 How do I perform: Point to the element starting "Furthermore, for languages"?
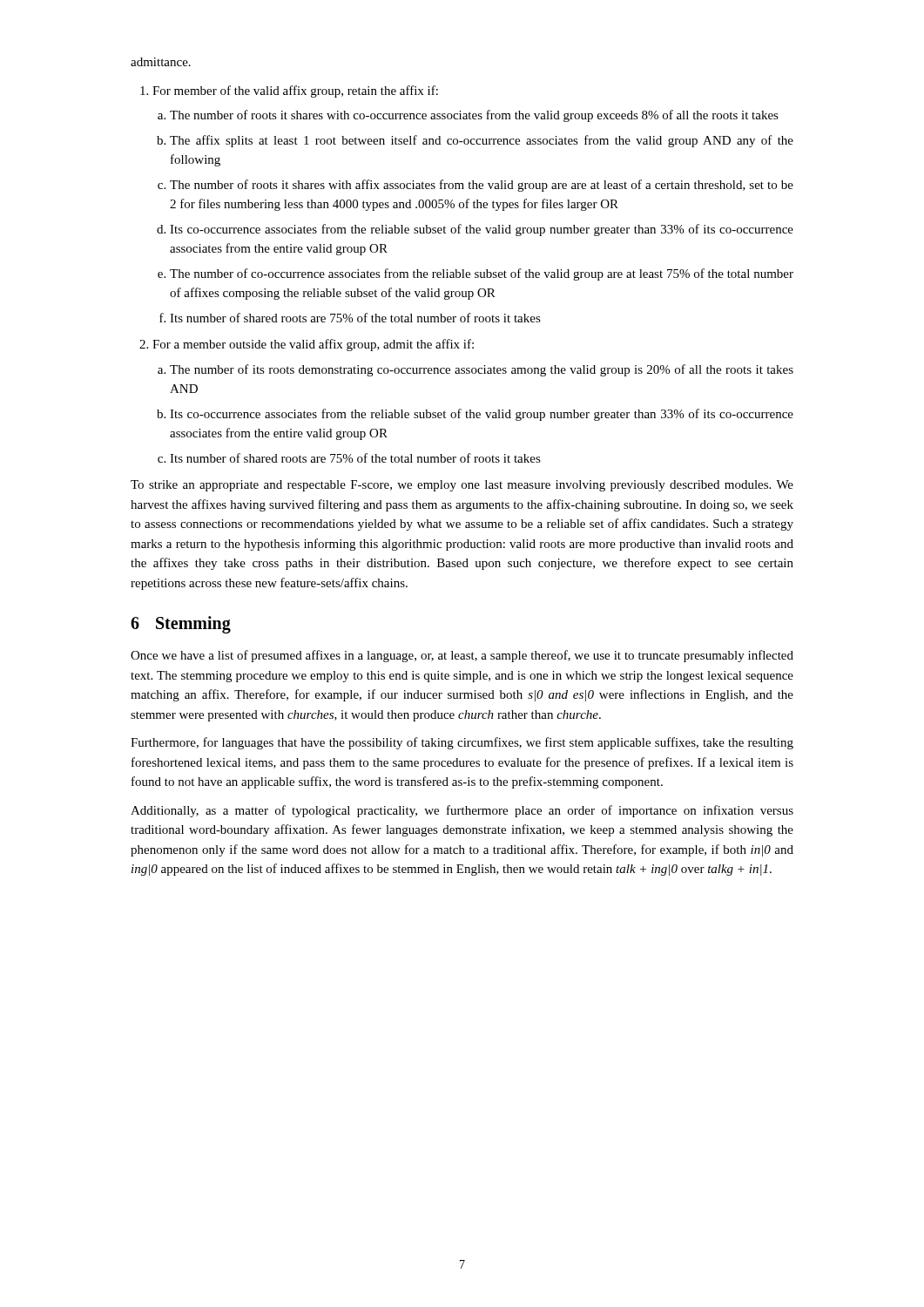coord(462,762)
